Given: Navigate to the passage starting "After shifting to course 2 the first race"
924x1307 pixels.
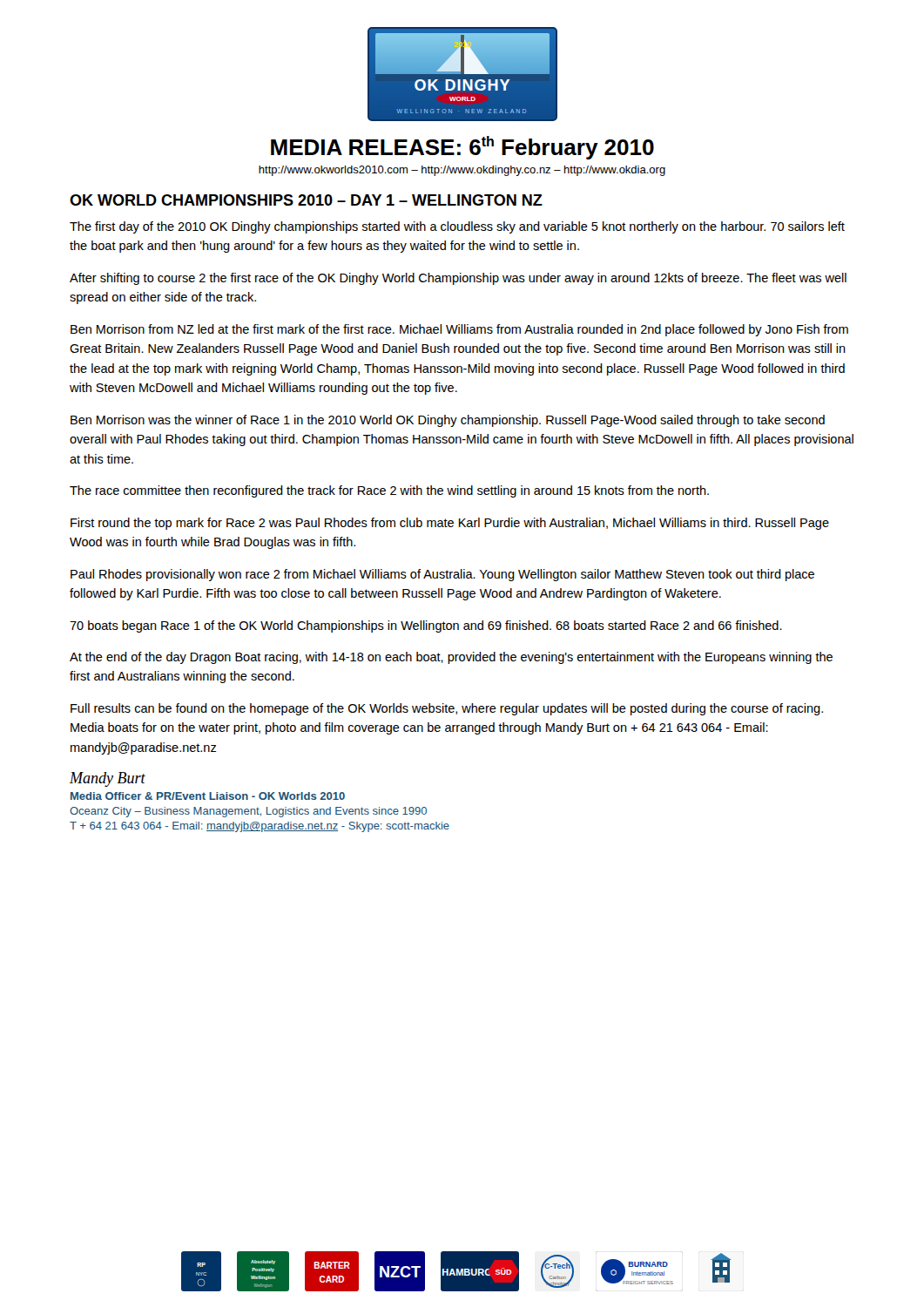Looking at the screenshot, I should (x=458, y=288).
